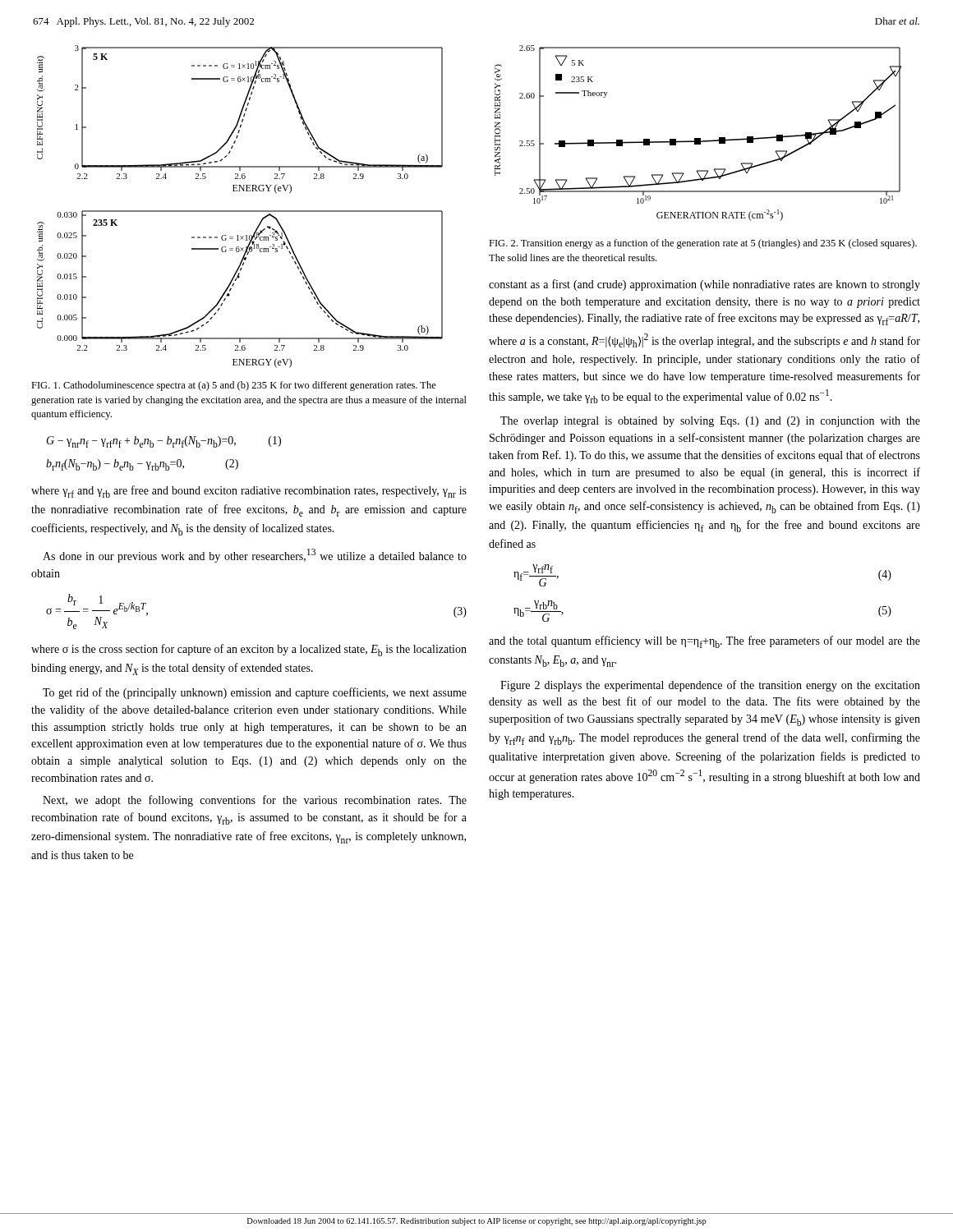
Task: Find the caption that says "FIG. 2. Transition"
Action: (703, 250)
